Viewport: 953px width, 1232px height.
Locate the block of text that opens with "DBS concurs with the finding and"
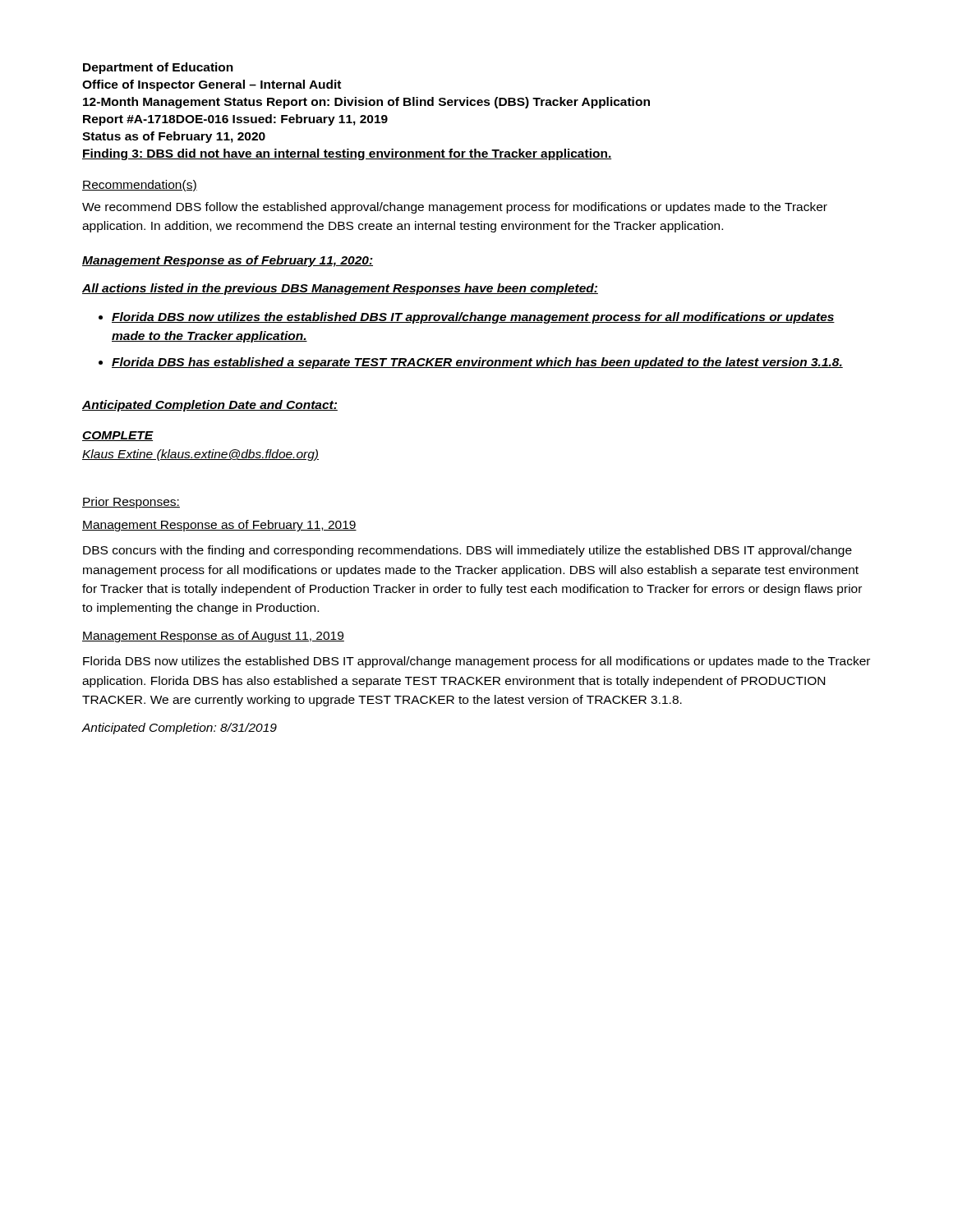click(476, 579)
